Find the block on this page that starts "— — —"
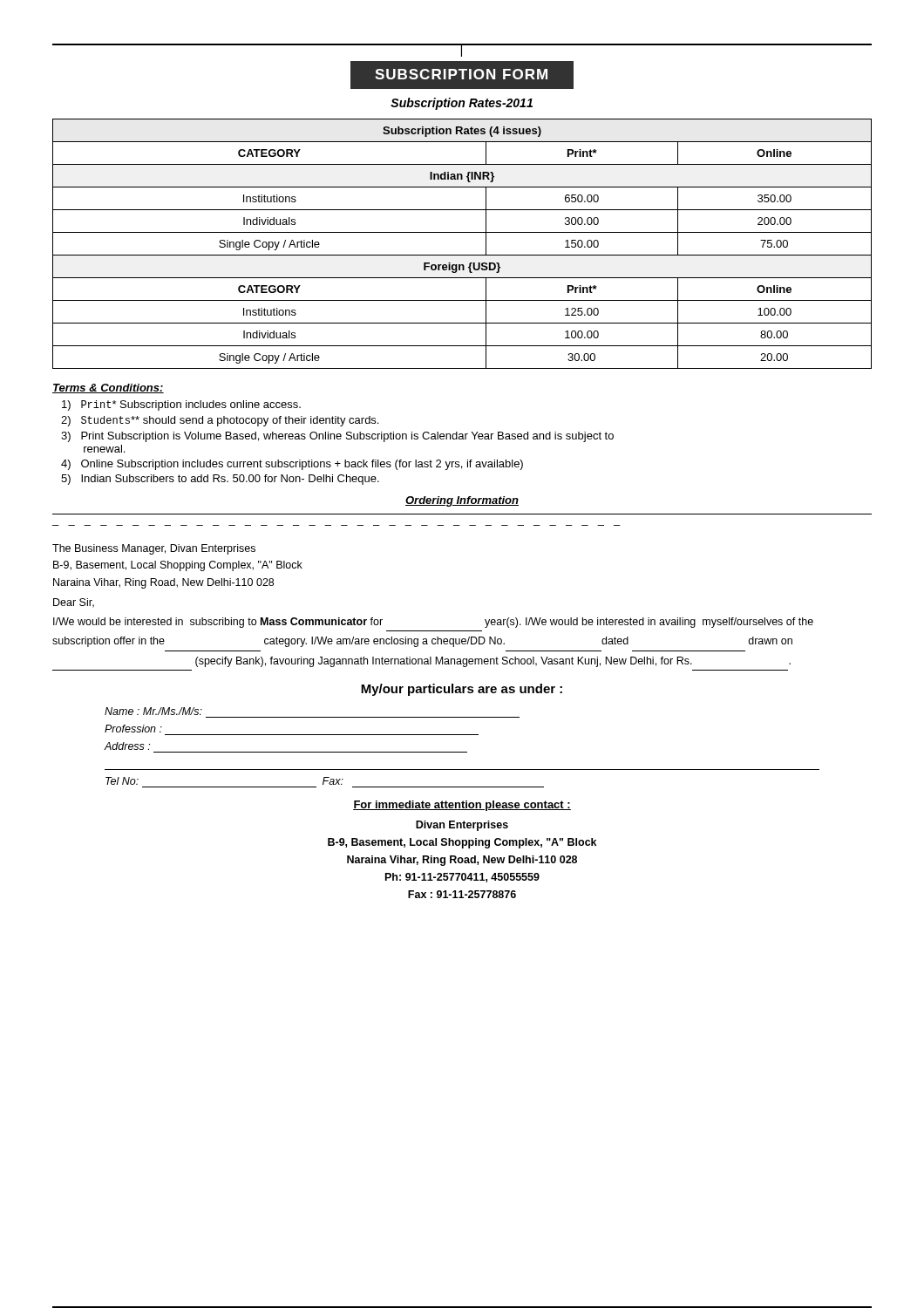Viewport: 924px width, 1308px height. click(337, 526)
